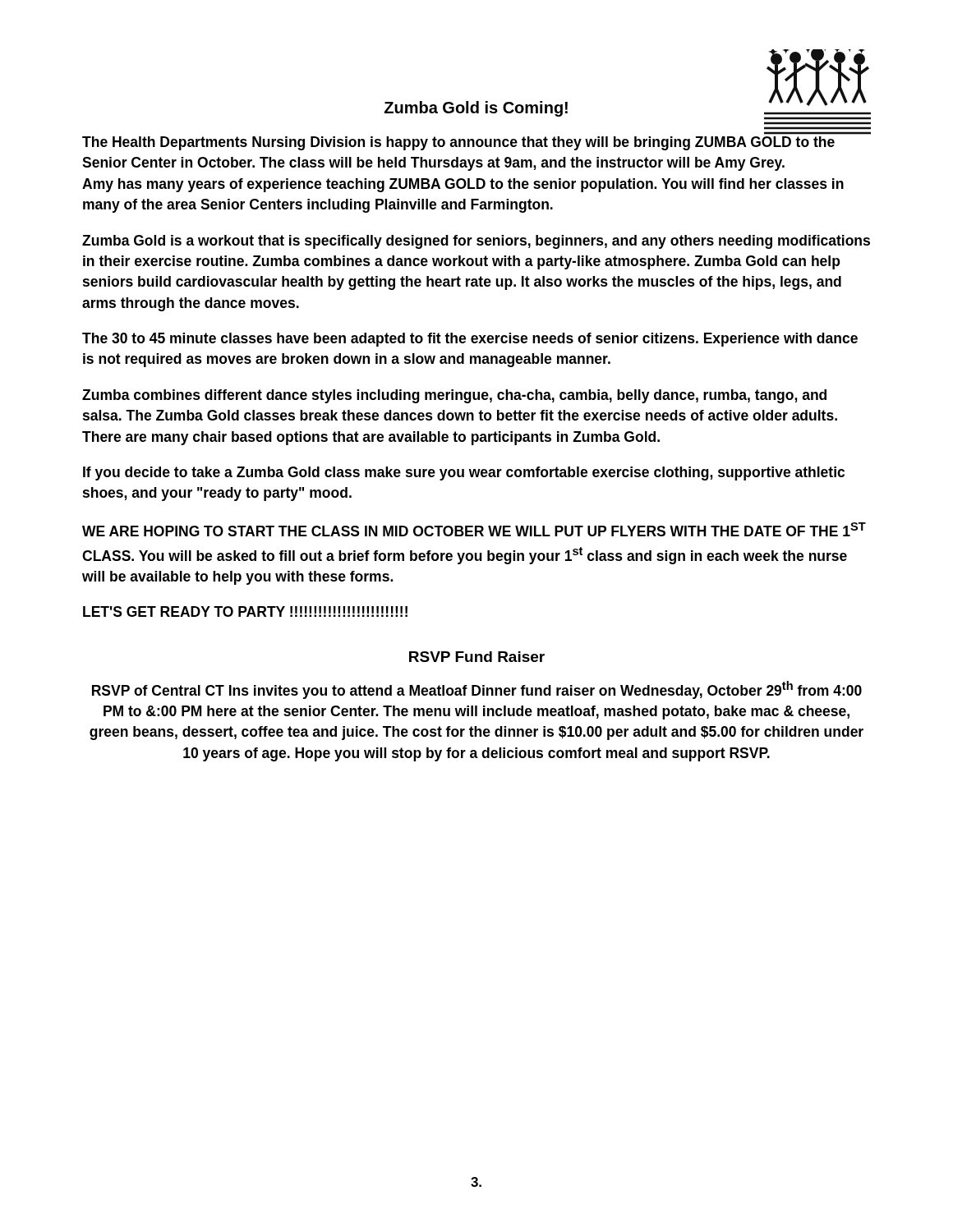
Task: Navigate to the block starting "RSVP Fund Raiser"
Action: (476, 657)
